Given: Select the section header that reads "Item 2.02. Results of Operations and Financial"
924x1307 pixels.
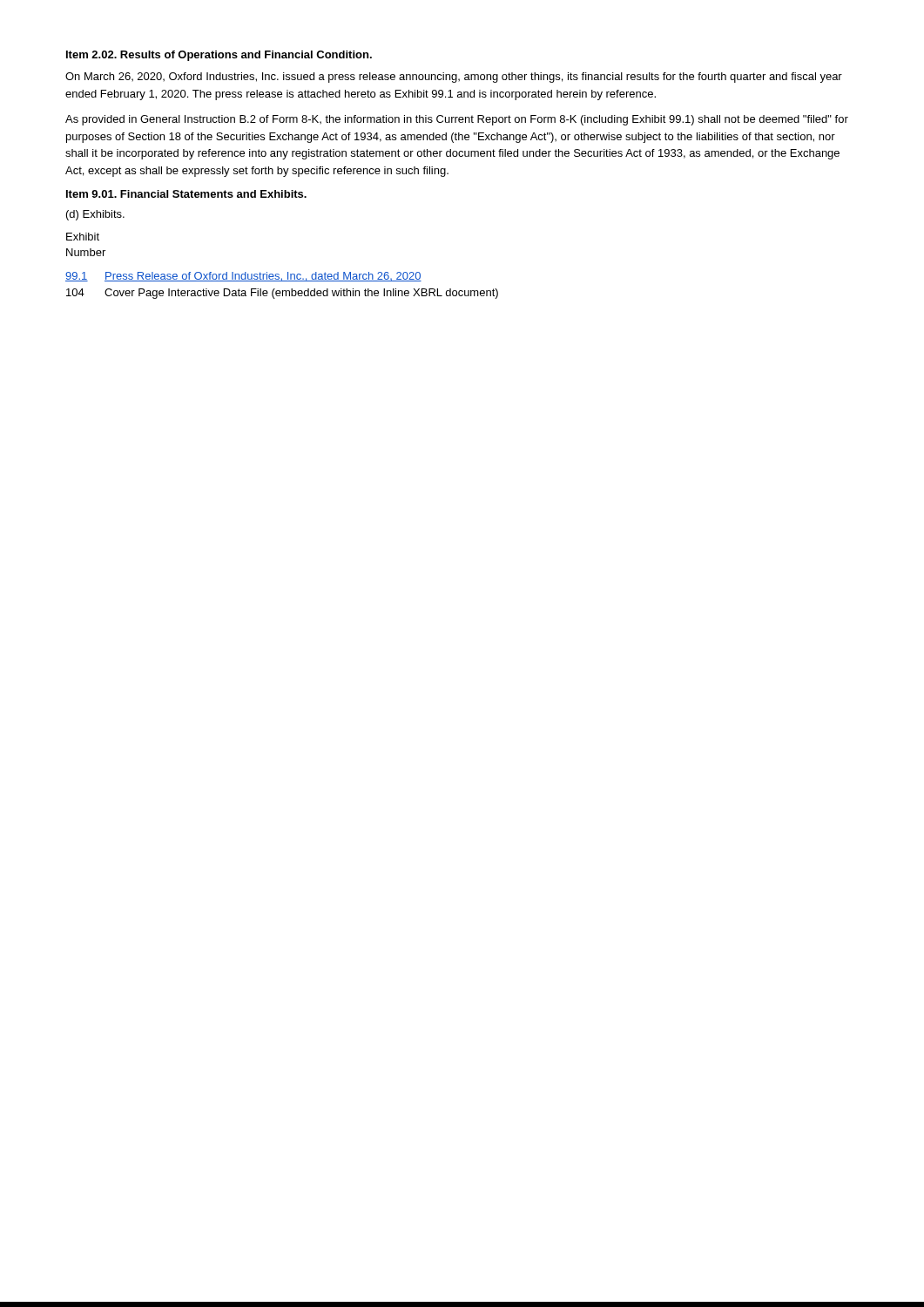Looking at the screenshot, I should click(219, 55).
